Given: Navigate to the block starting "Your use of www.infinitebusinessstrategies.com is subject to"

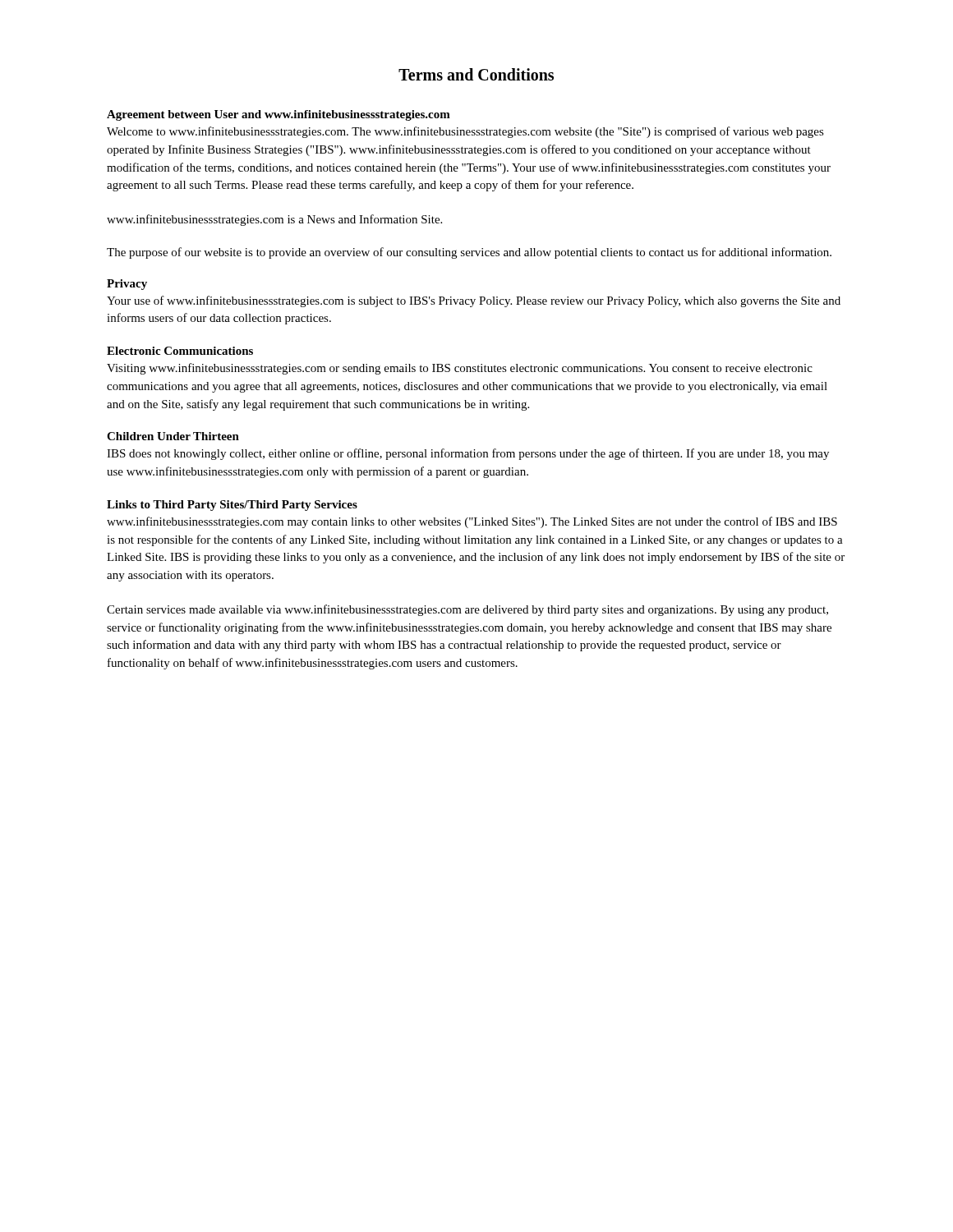Looking at the screenshot, I should [x=476, y=310].
